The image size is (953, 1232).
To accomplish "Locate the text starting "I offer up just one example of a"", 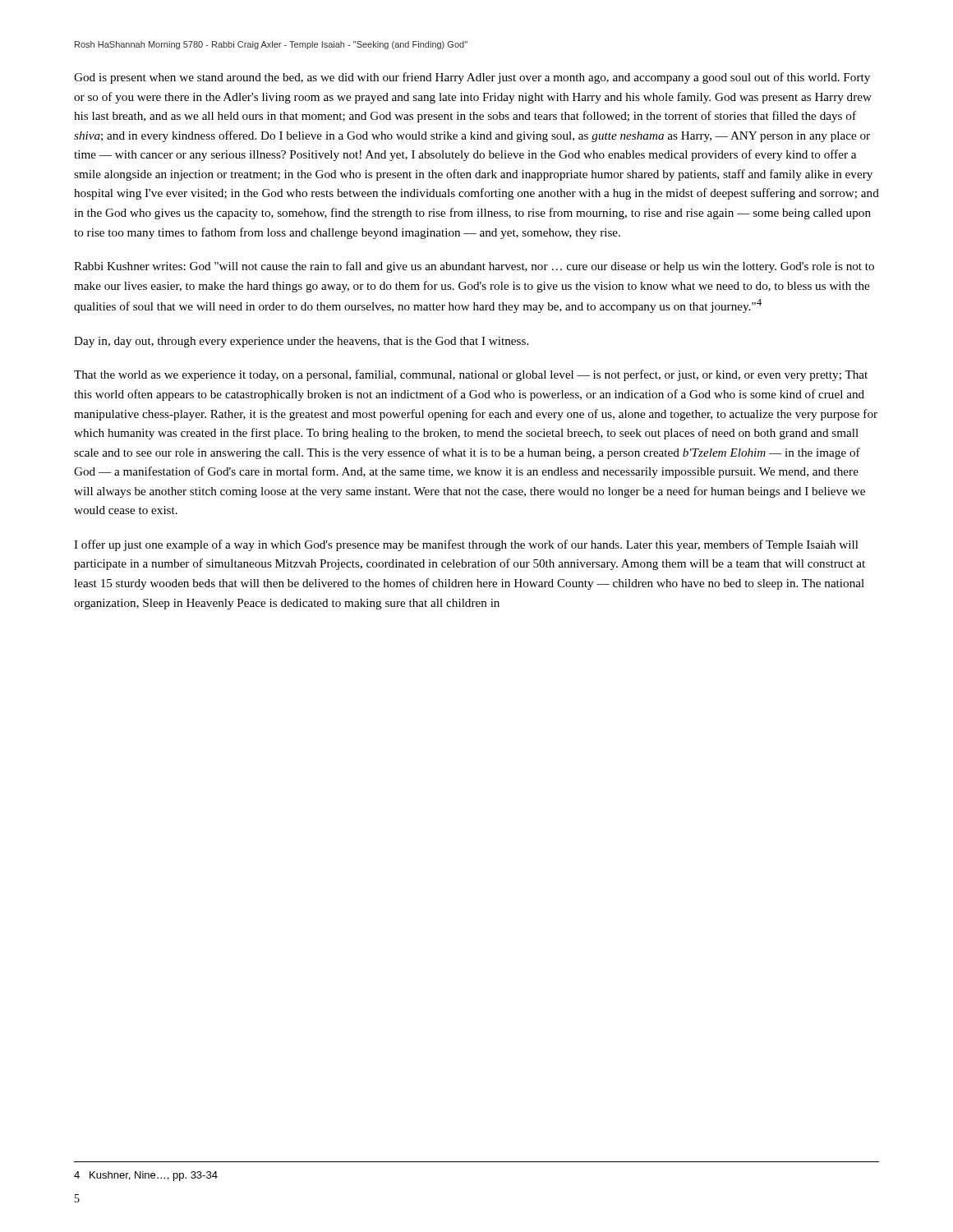I will click(470, 573).
